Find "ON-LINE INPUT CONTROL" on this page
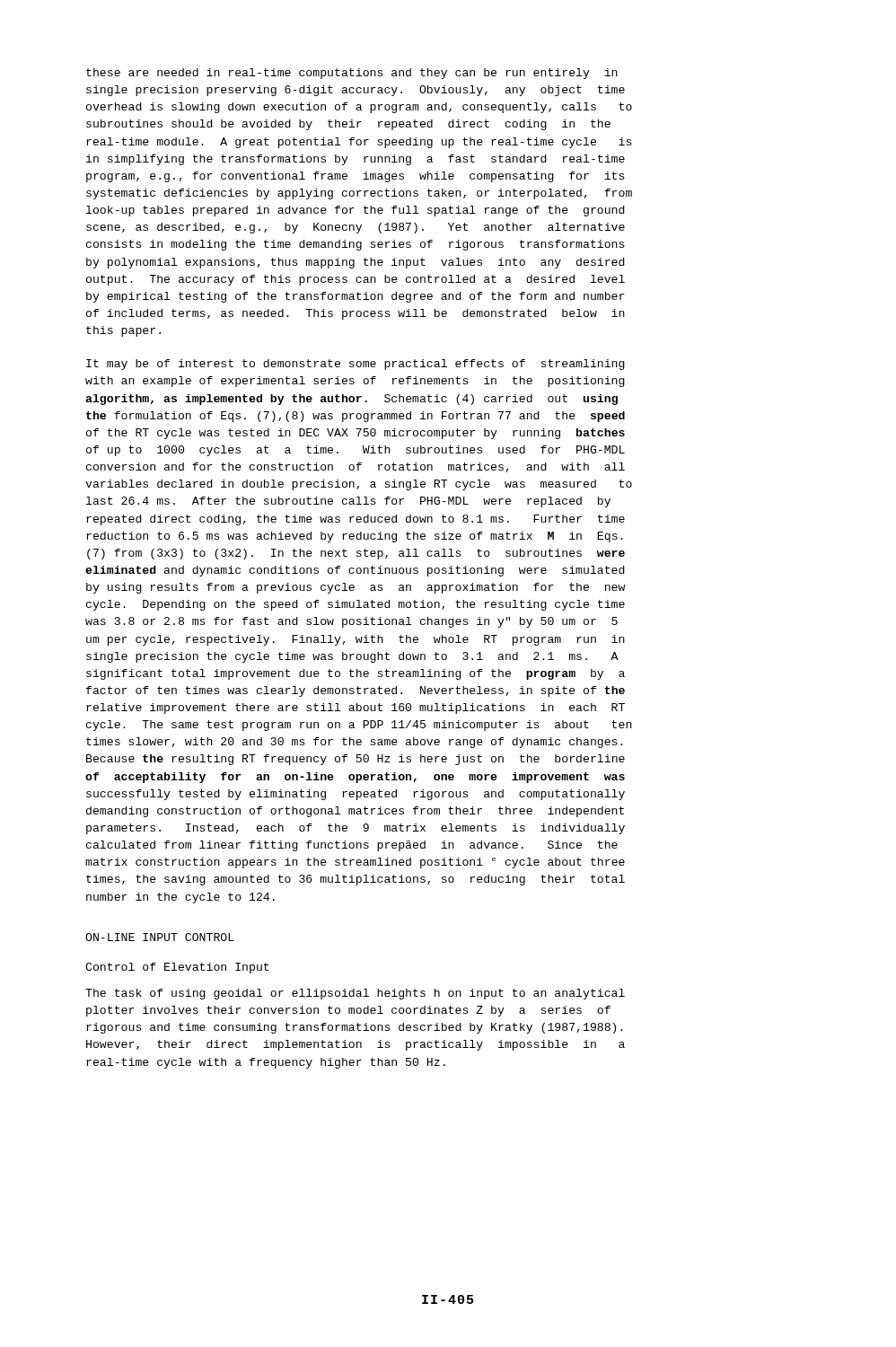Image resolution: width=896 pixels, height=1347 pixels. click(x=160, y=938)
